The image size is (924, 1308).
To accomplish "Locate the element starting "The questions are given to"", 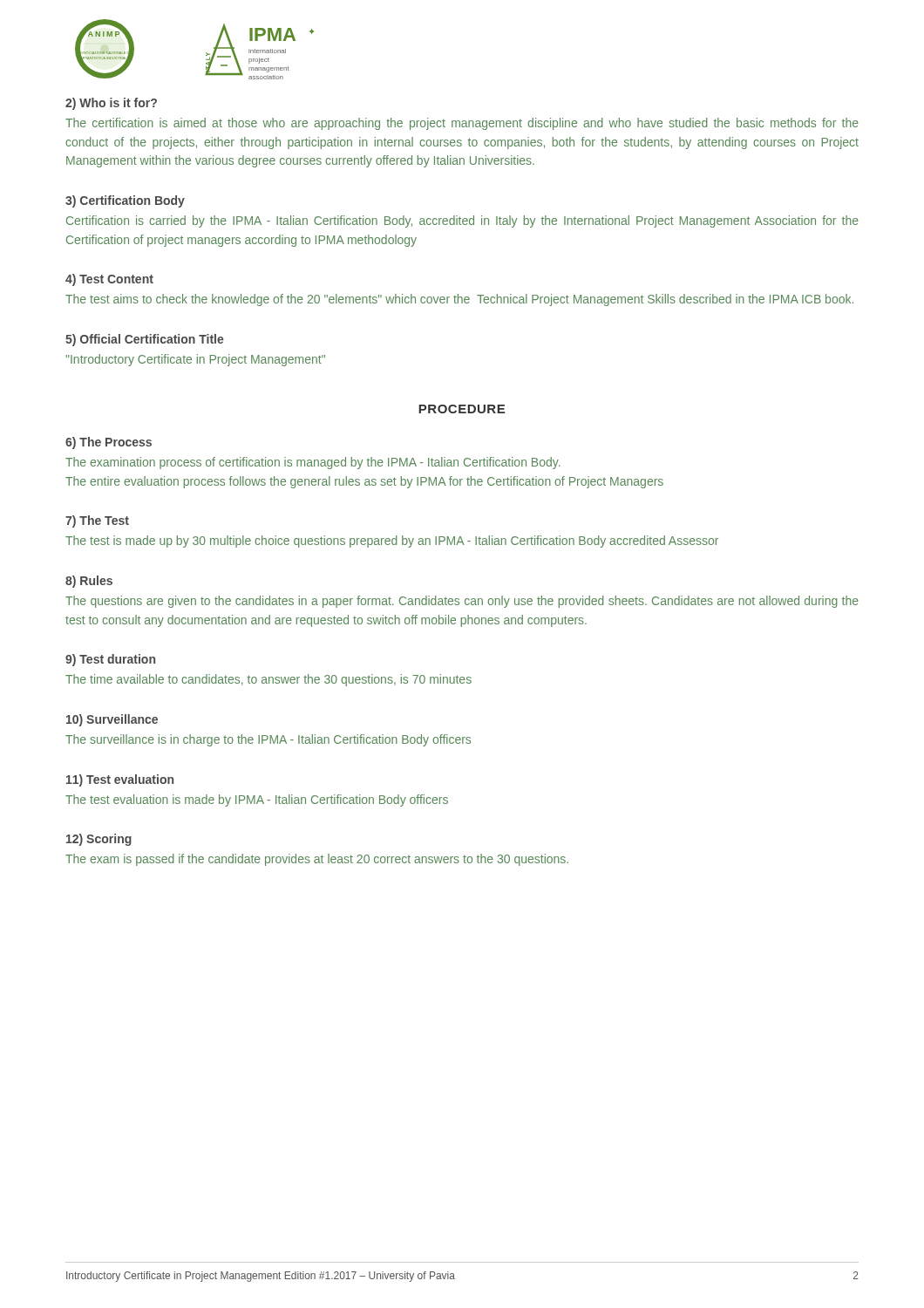I will tap(462, 610).
